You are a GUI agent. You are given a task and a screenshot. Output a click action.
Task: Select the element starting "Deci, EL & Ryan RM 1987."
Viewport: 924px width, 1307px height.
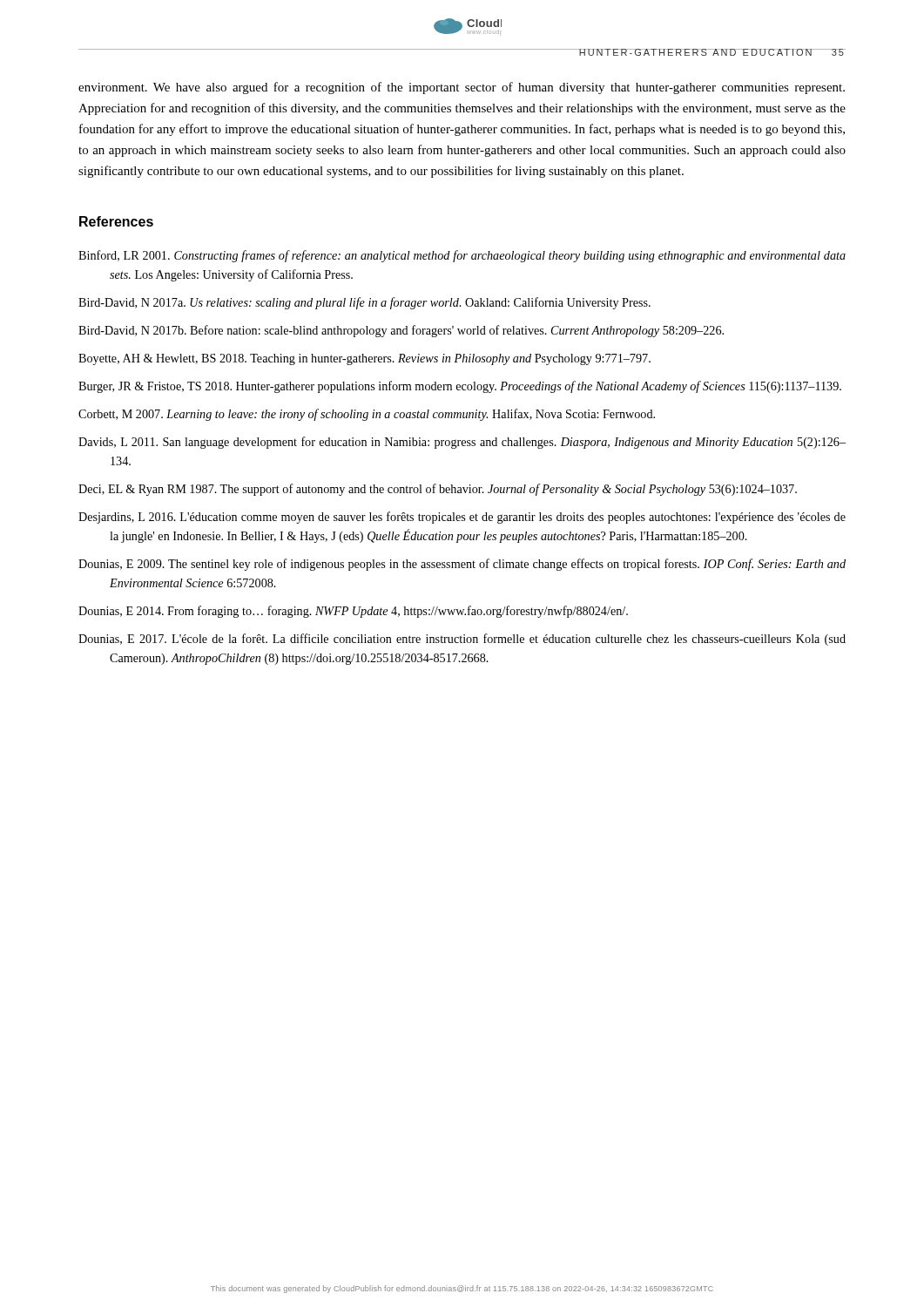[438, 489]
